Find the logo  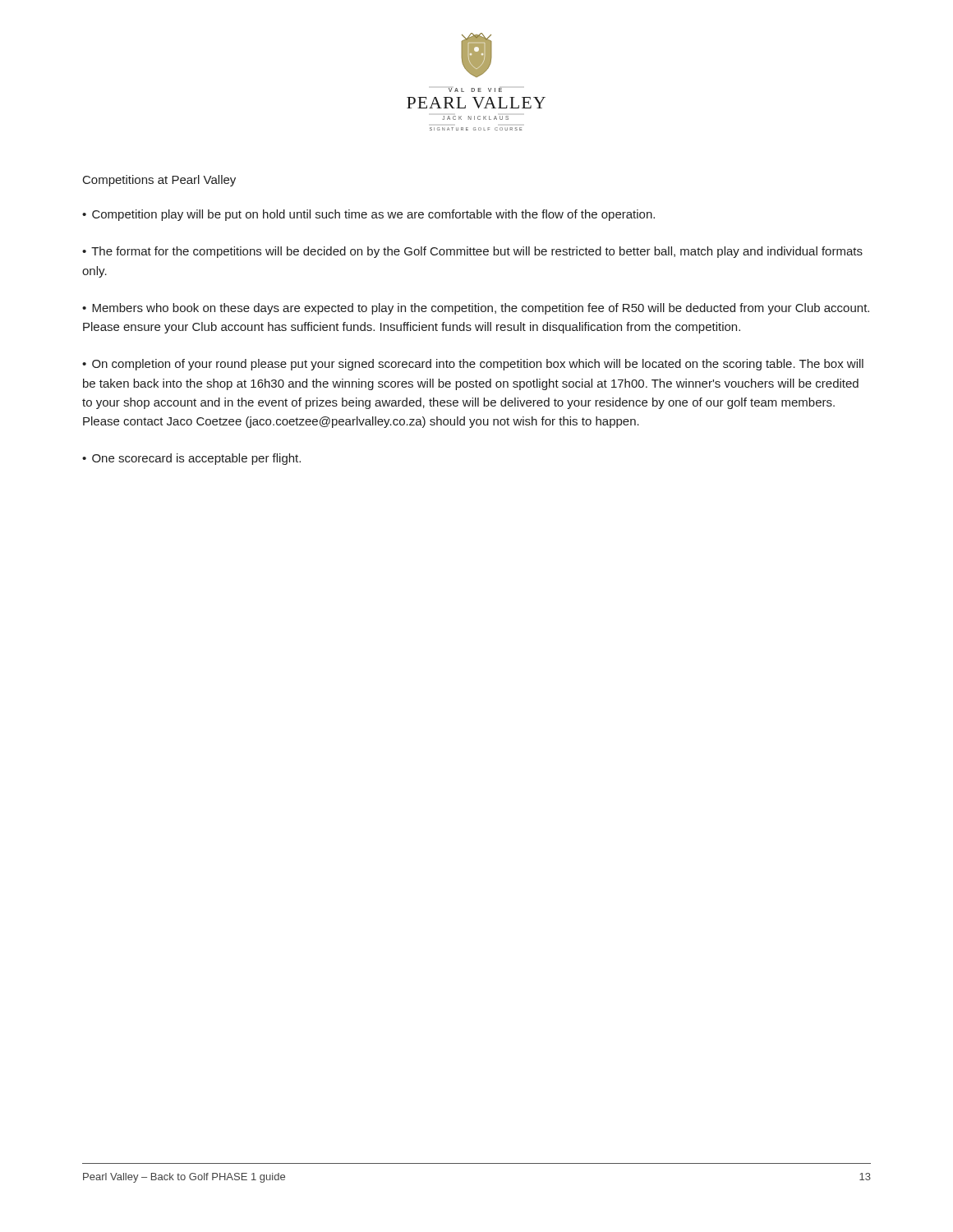tap(476, 86)
